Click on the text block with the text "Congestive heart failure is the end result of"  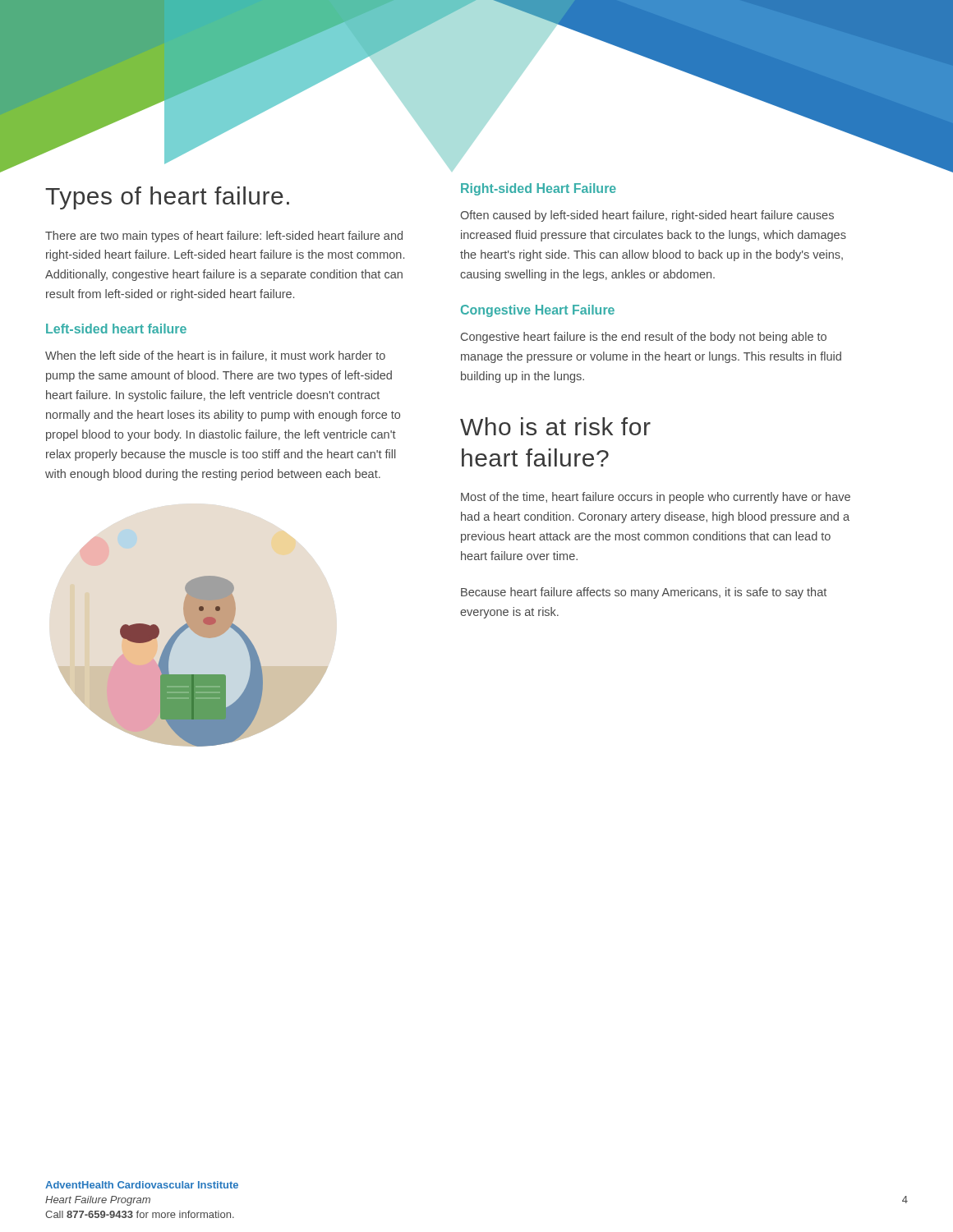(651, 357)
